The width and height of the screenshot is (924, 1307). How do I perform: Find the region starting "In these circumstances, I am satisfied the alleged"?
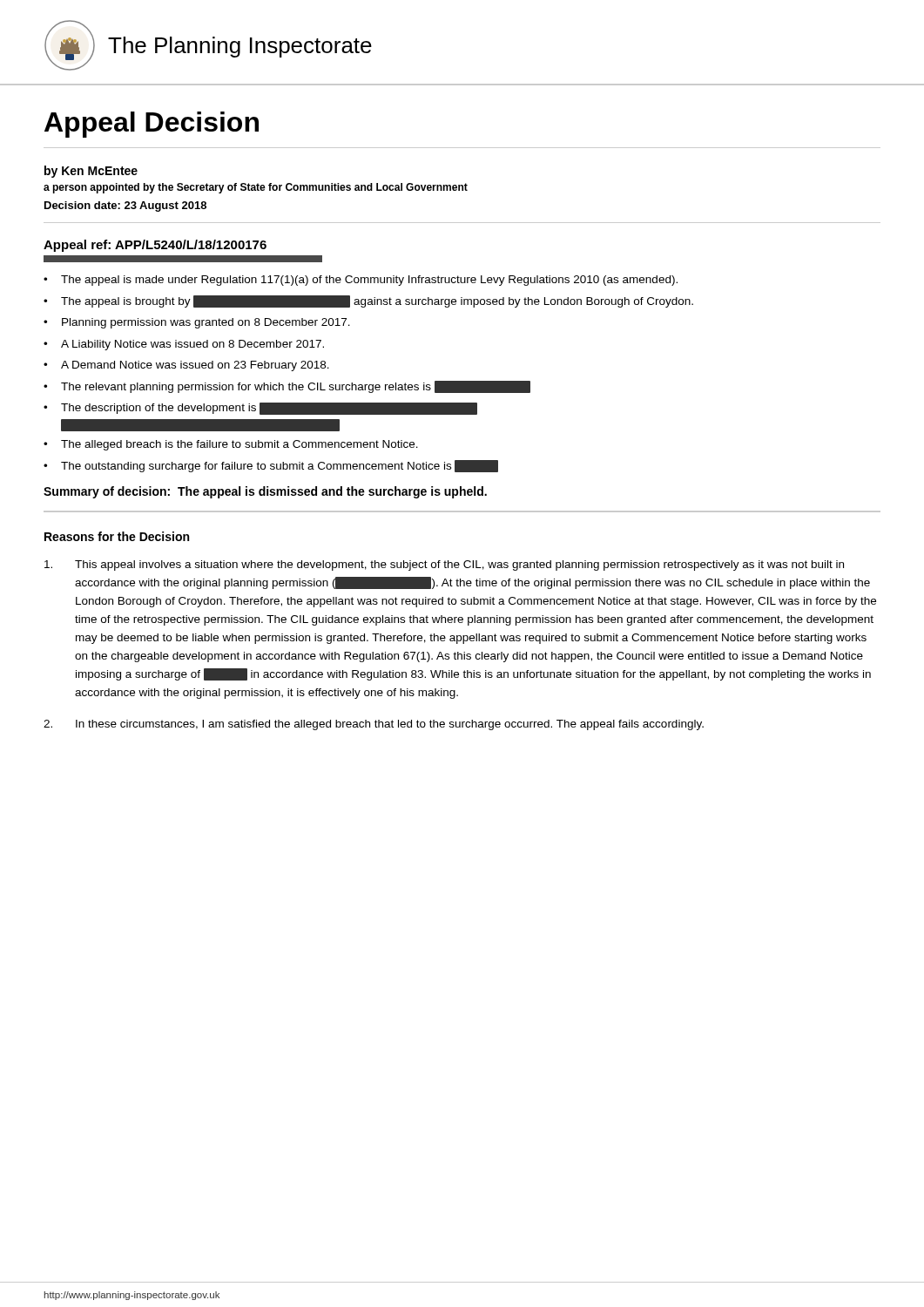pyautogui.click(x=462, y=725)
